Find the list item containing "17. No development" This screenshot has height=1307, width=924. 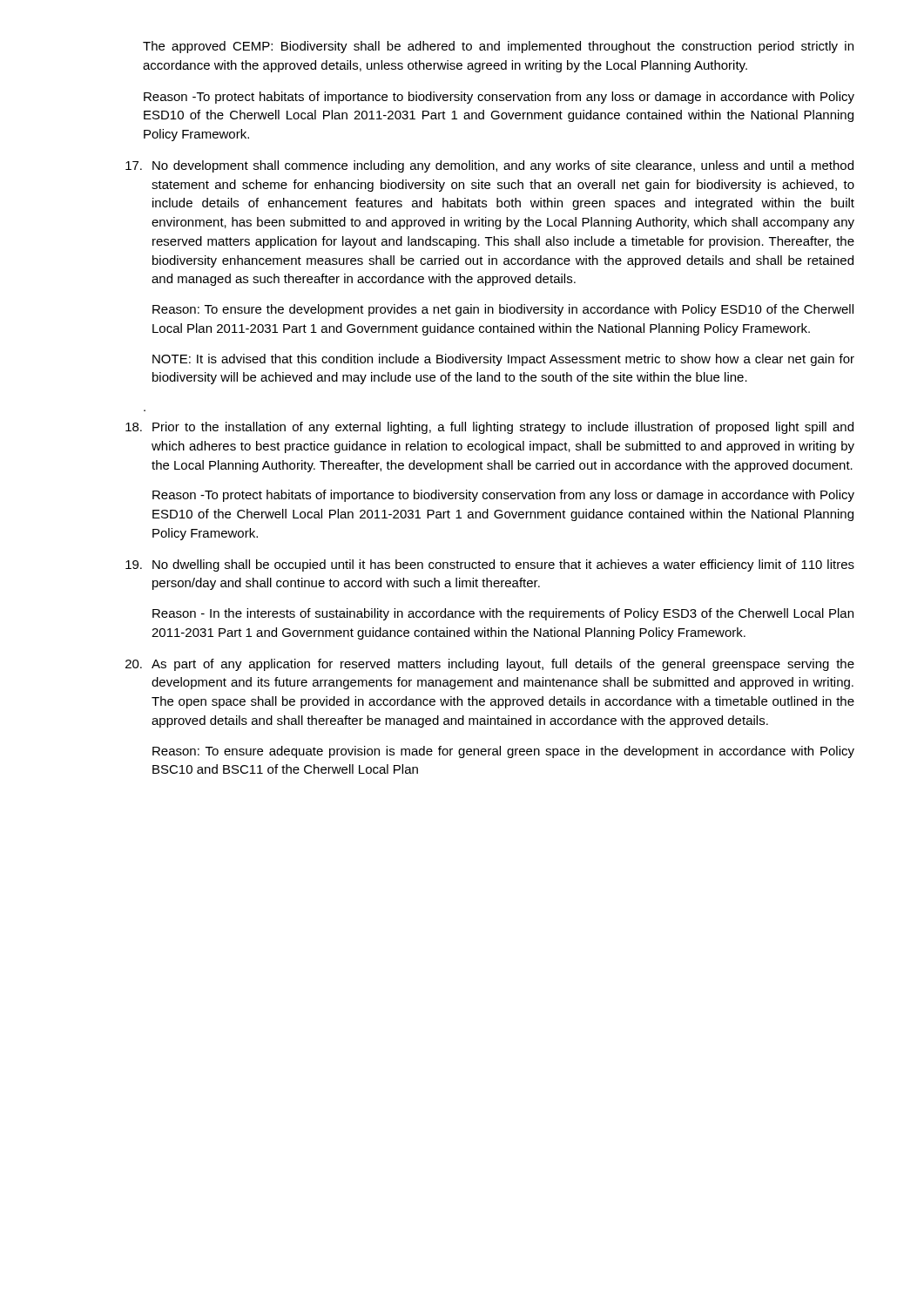click(476, 271)
